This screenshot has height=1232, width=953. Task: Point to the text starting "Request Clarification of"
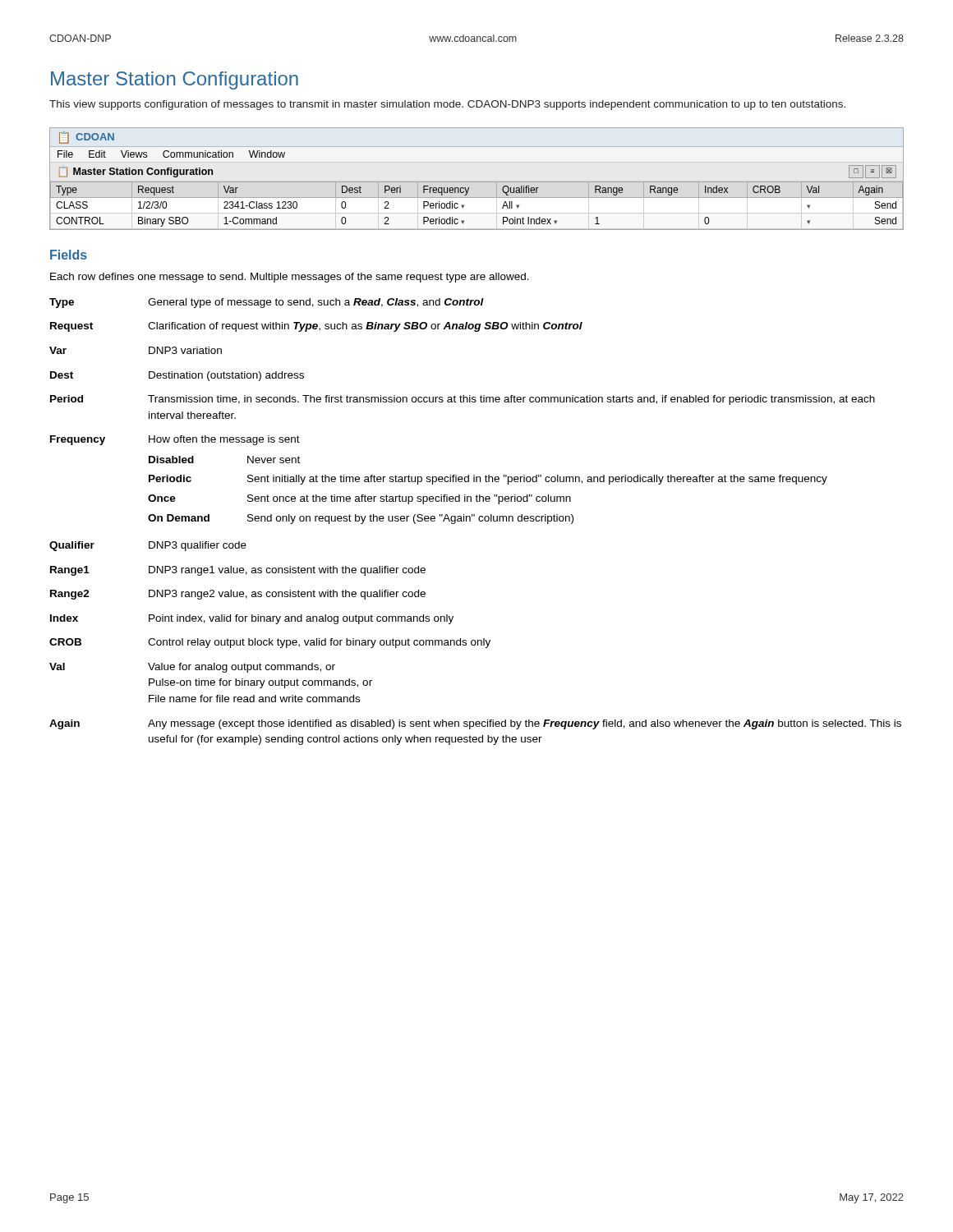coord(476,326)
